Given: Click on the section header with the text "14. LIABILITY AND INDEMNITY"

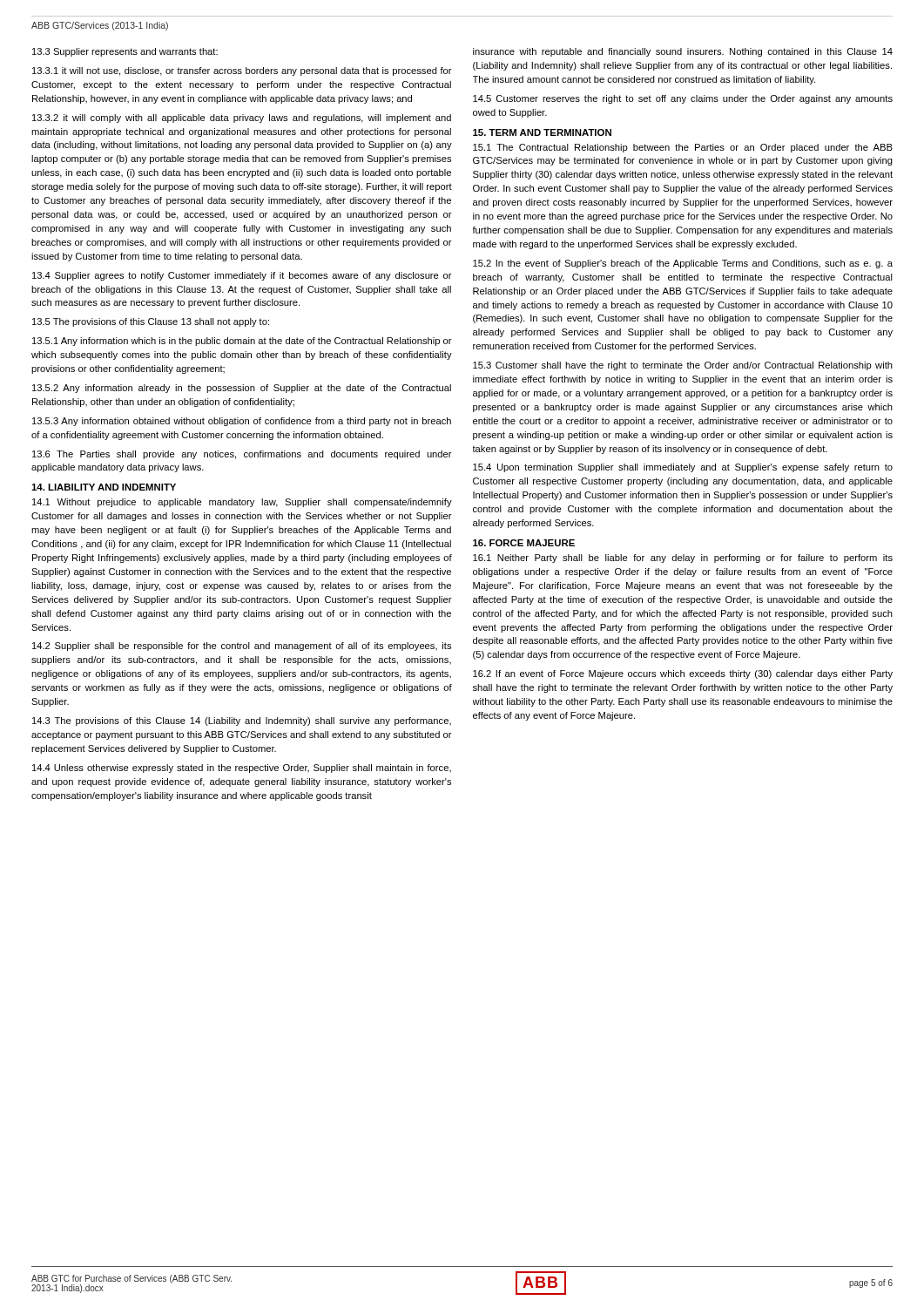Looking at the screenshot, I should click(x=104, y=487).
